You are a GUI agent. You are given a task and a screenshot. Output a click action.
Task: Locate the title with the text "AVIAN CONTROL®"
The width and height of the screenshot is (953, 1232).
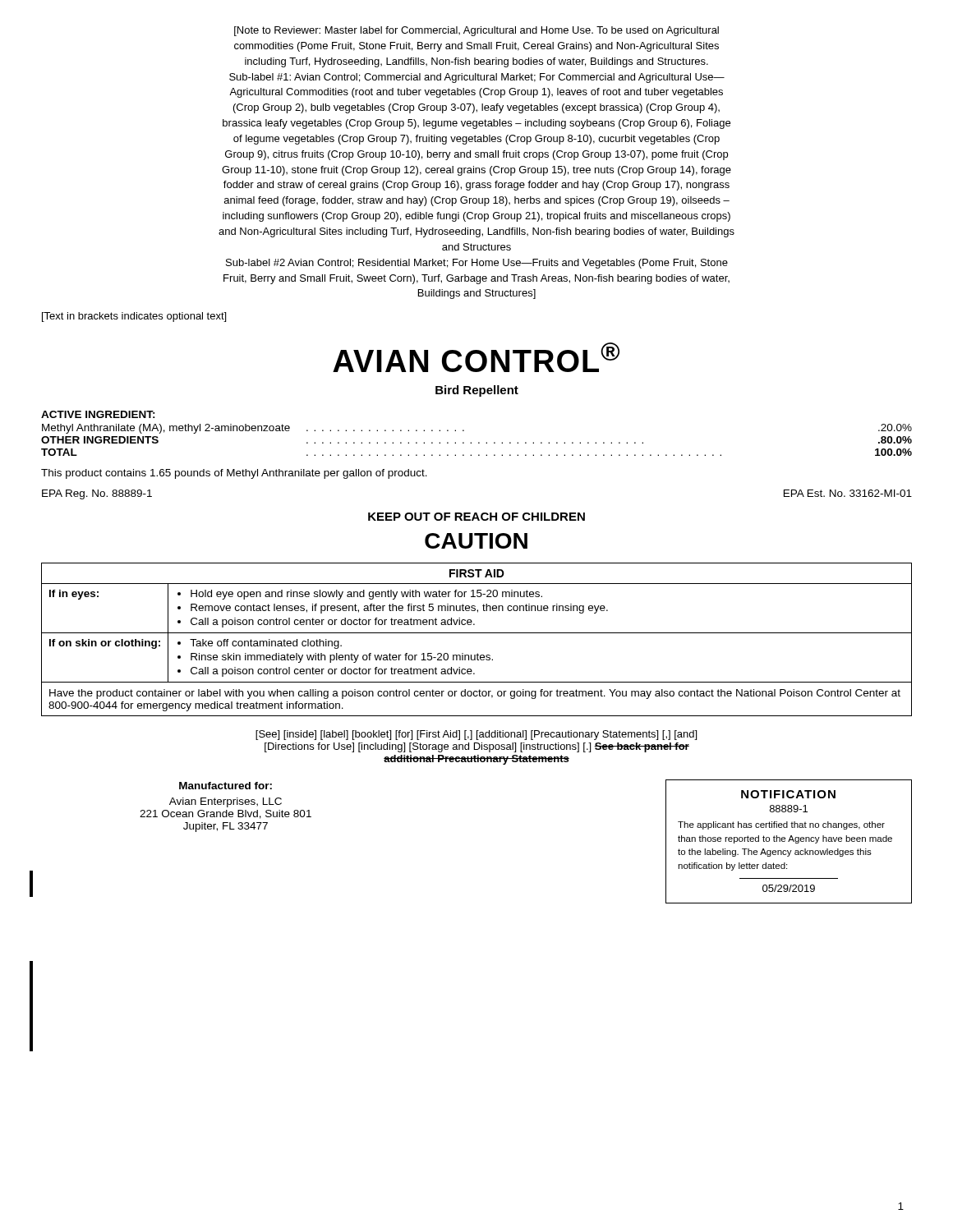pos(476,358)
